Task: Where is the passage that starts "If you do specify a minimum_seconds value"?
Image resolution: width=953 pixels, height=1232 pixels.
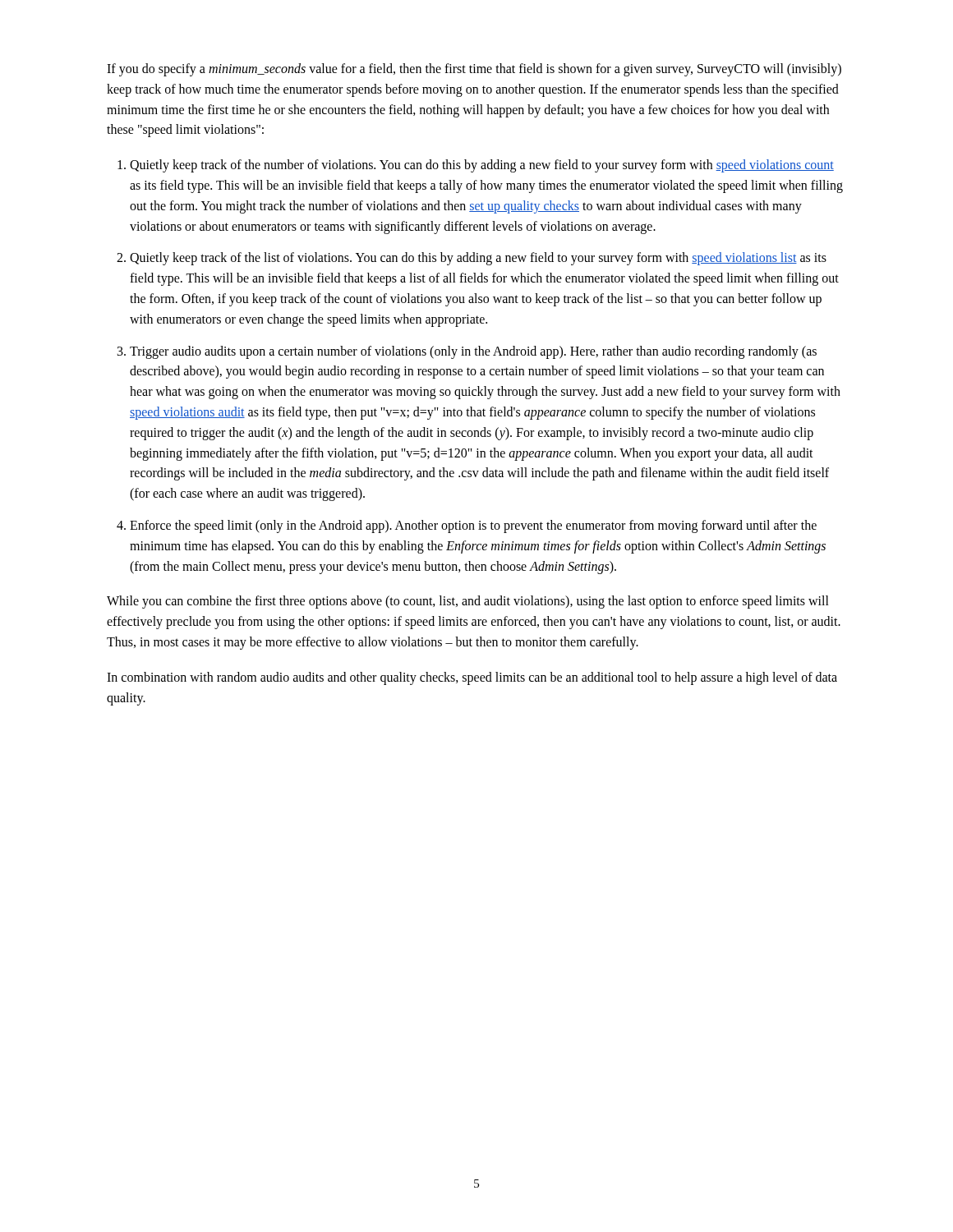Action: click(x=474, y=99)
